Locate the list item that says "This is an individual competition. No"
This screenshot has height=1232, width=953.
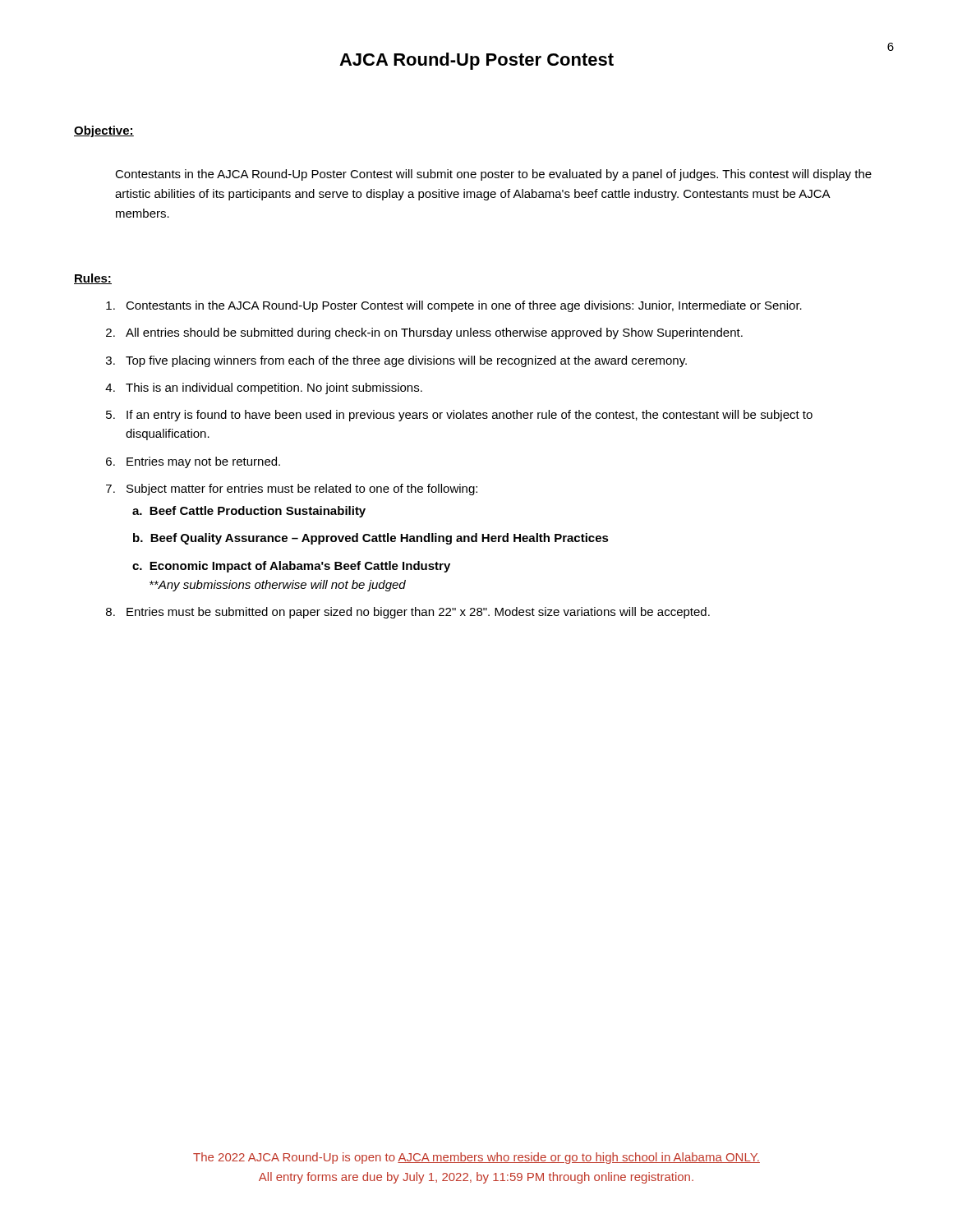pos(274,388)
